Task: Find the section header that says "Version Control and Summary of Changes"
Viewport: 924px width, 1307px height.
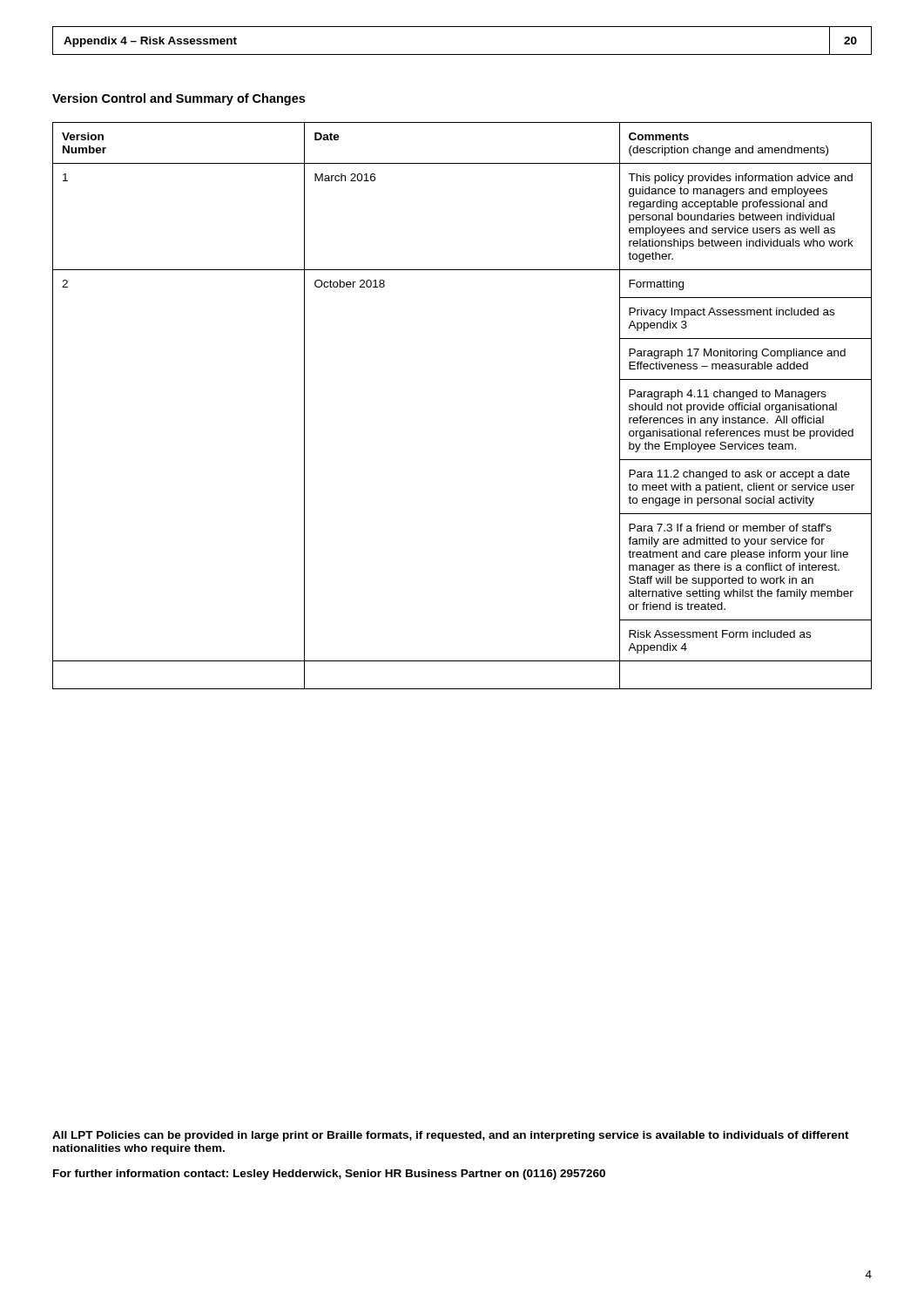Action: tap(179, 98)
